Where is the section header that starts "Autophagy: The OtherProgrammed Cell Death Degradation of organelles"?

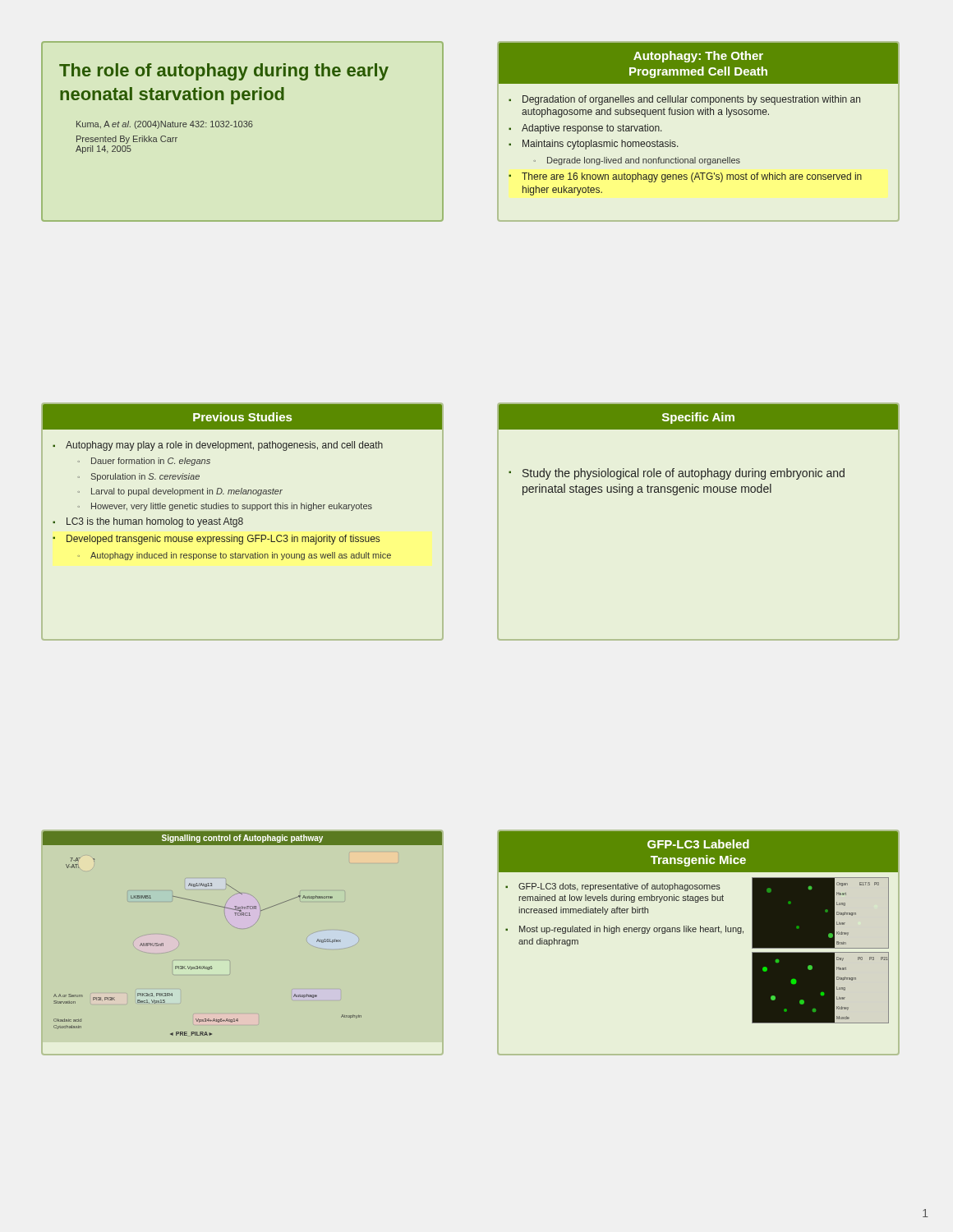coord(698,125)
